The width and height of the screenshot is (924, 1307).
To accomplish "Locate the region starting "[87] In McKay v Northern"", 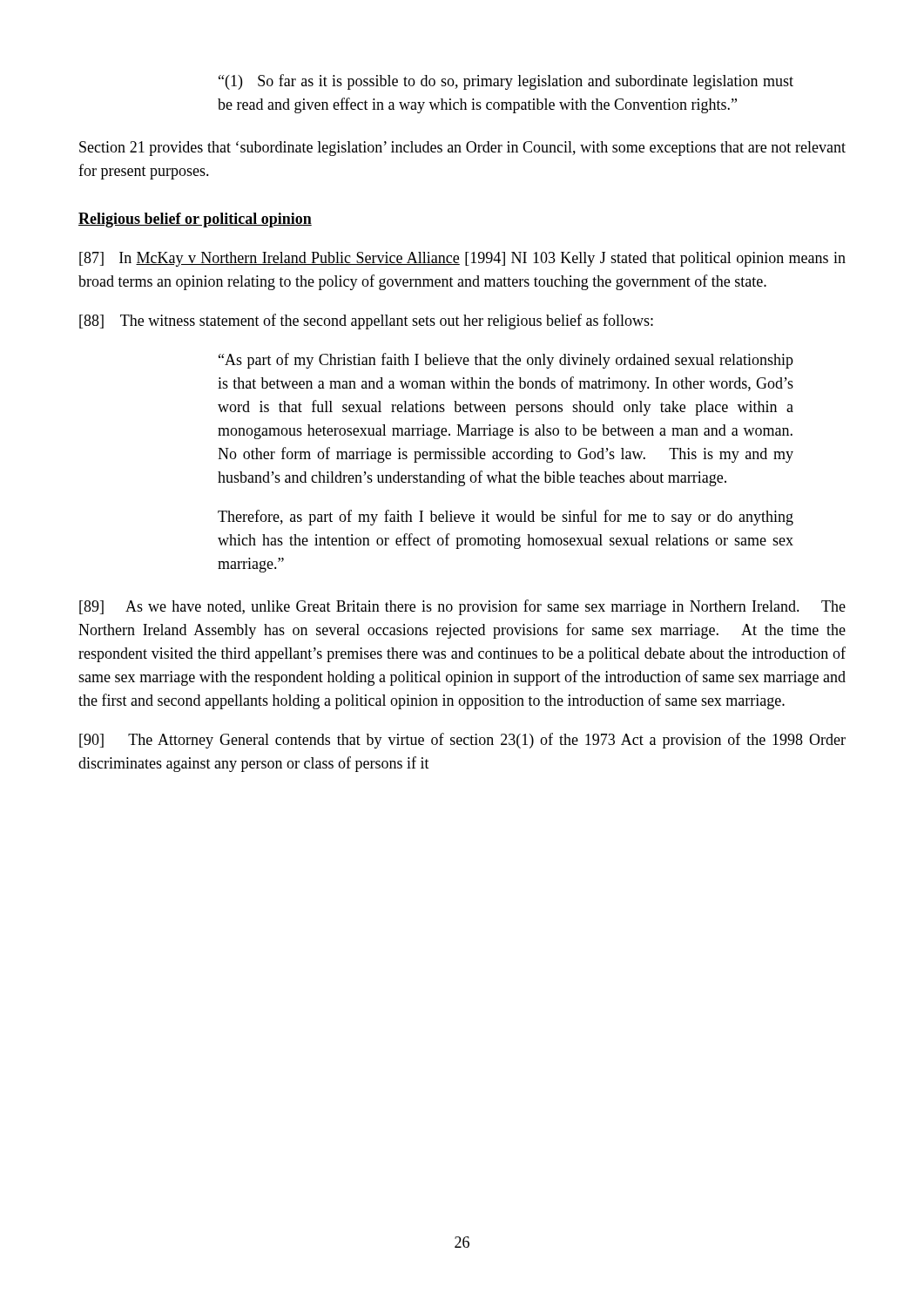I will pyautogui.click(x=462, y=270).
